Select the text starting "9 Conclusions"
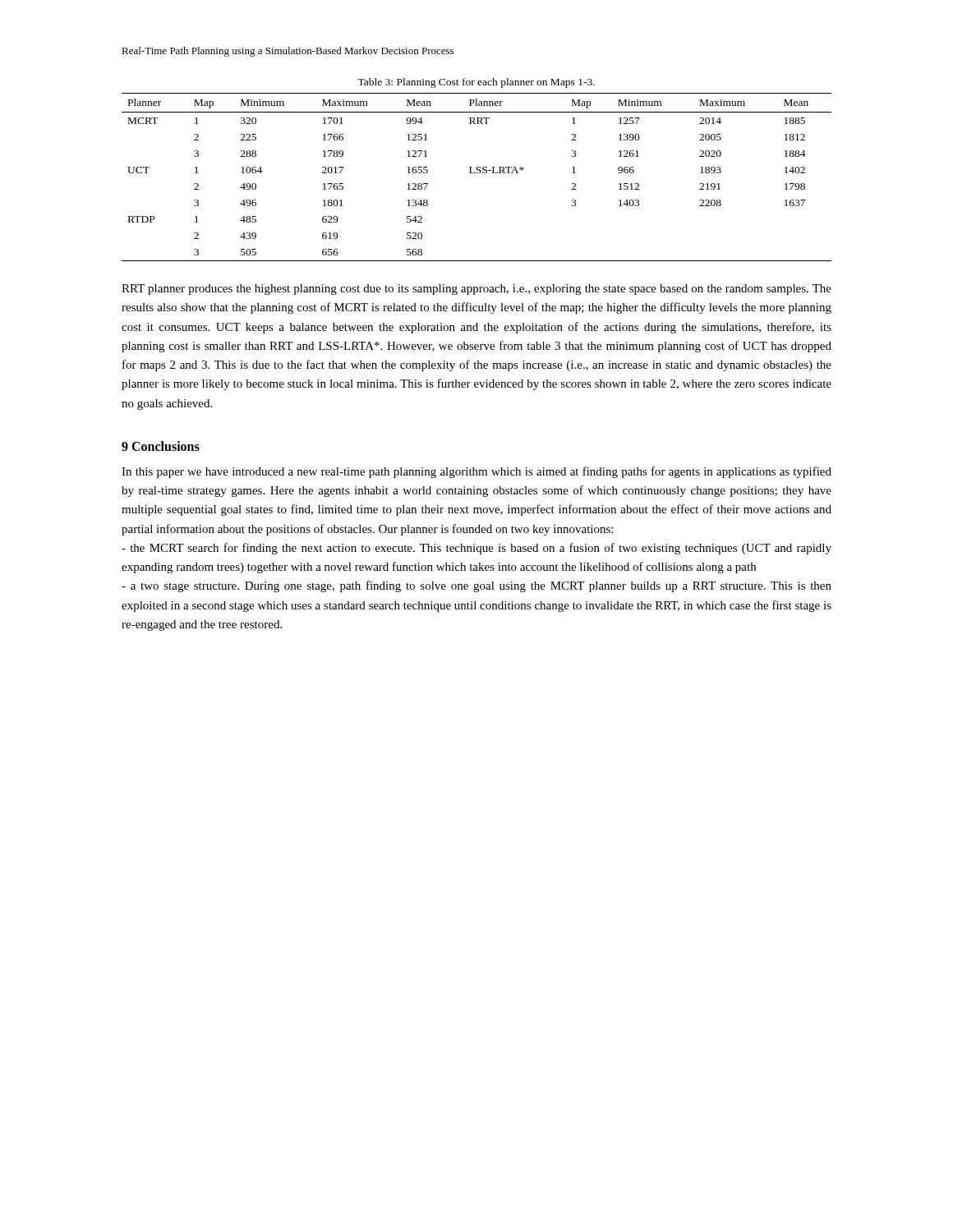The width and height of the screenshot is (953, 1232). pyautogui.click(x=160, y=446)
